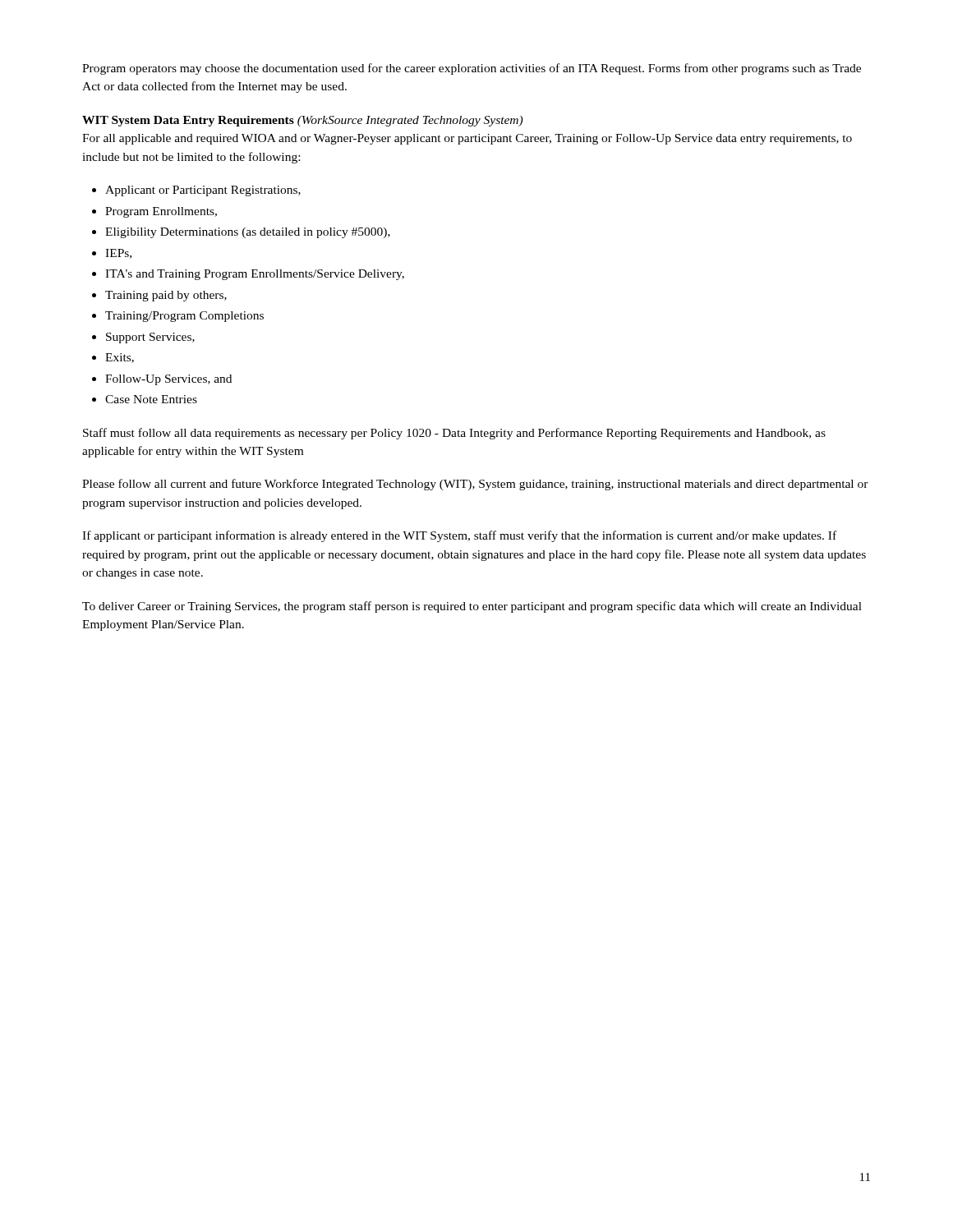Find the list item that says "Support Services,"
This screenshot has width=953, height=1232.
point(150,336)
